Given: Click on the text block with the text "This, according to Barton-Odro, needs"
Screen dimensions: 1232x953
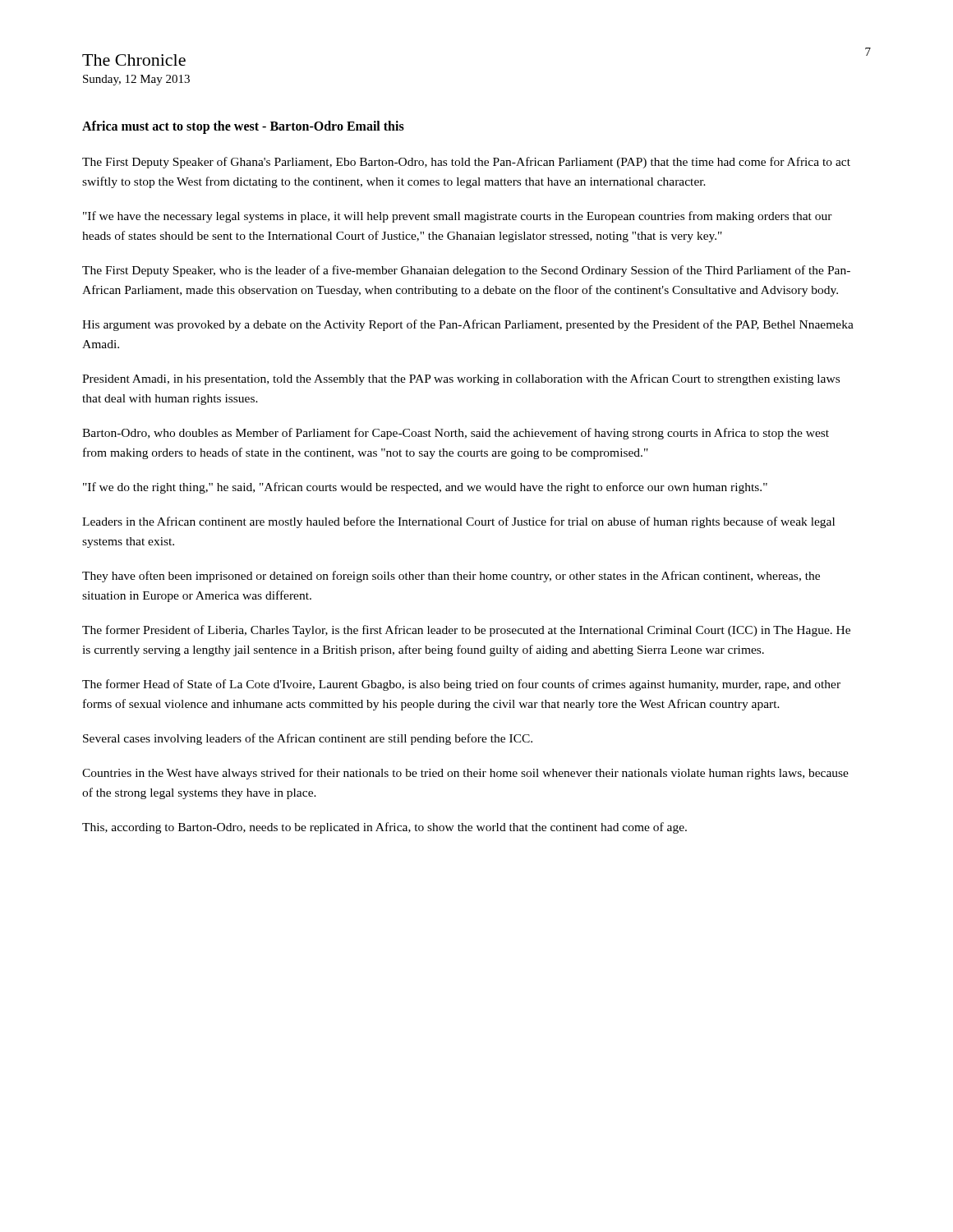Looking at the screenshot, I should point(385,827).
